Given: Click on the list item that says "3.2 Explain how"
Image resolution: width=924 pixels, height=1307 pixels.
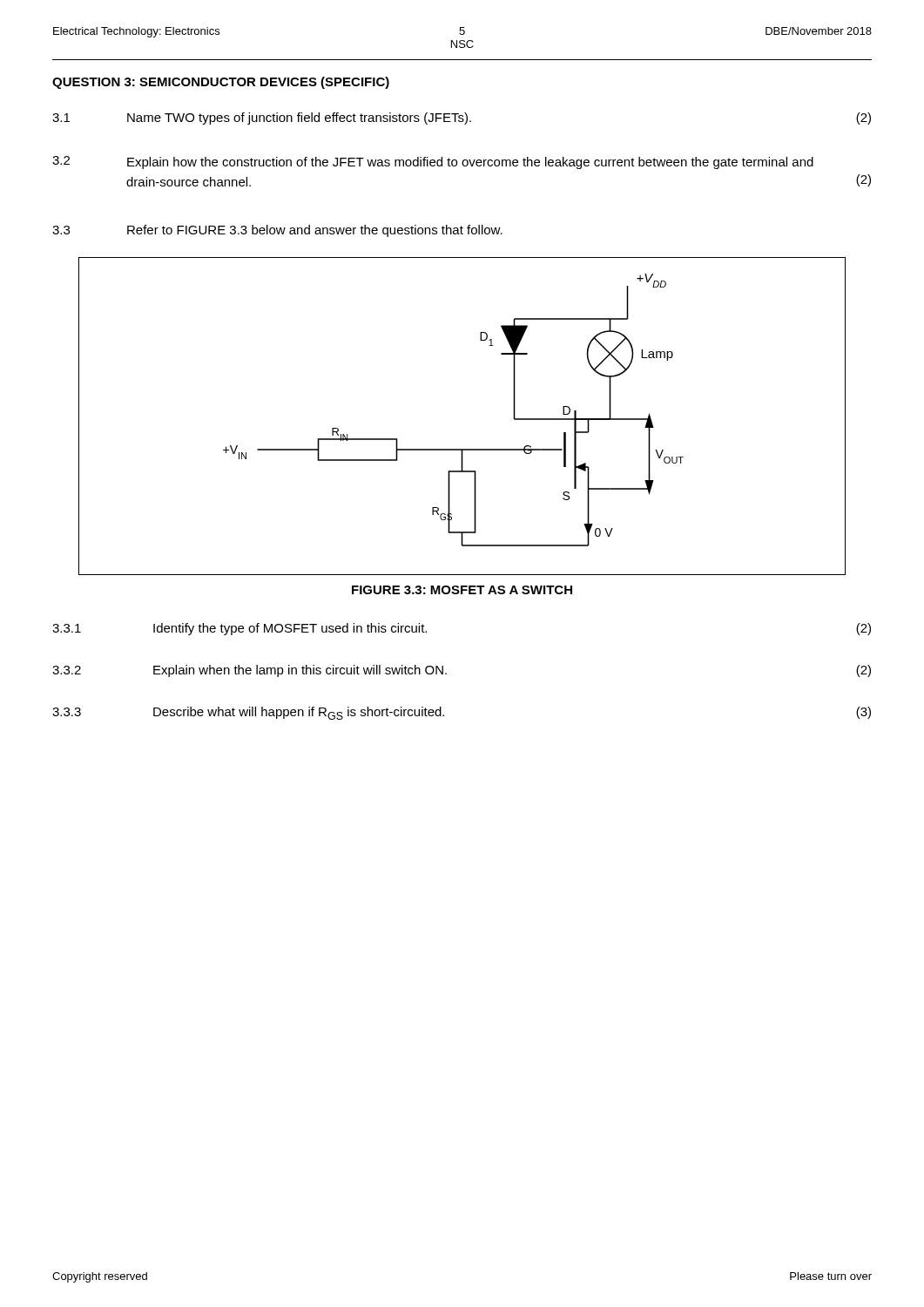Looking at the screenshot, I should 462,172.
